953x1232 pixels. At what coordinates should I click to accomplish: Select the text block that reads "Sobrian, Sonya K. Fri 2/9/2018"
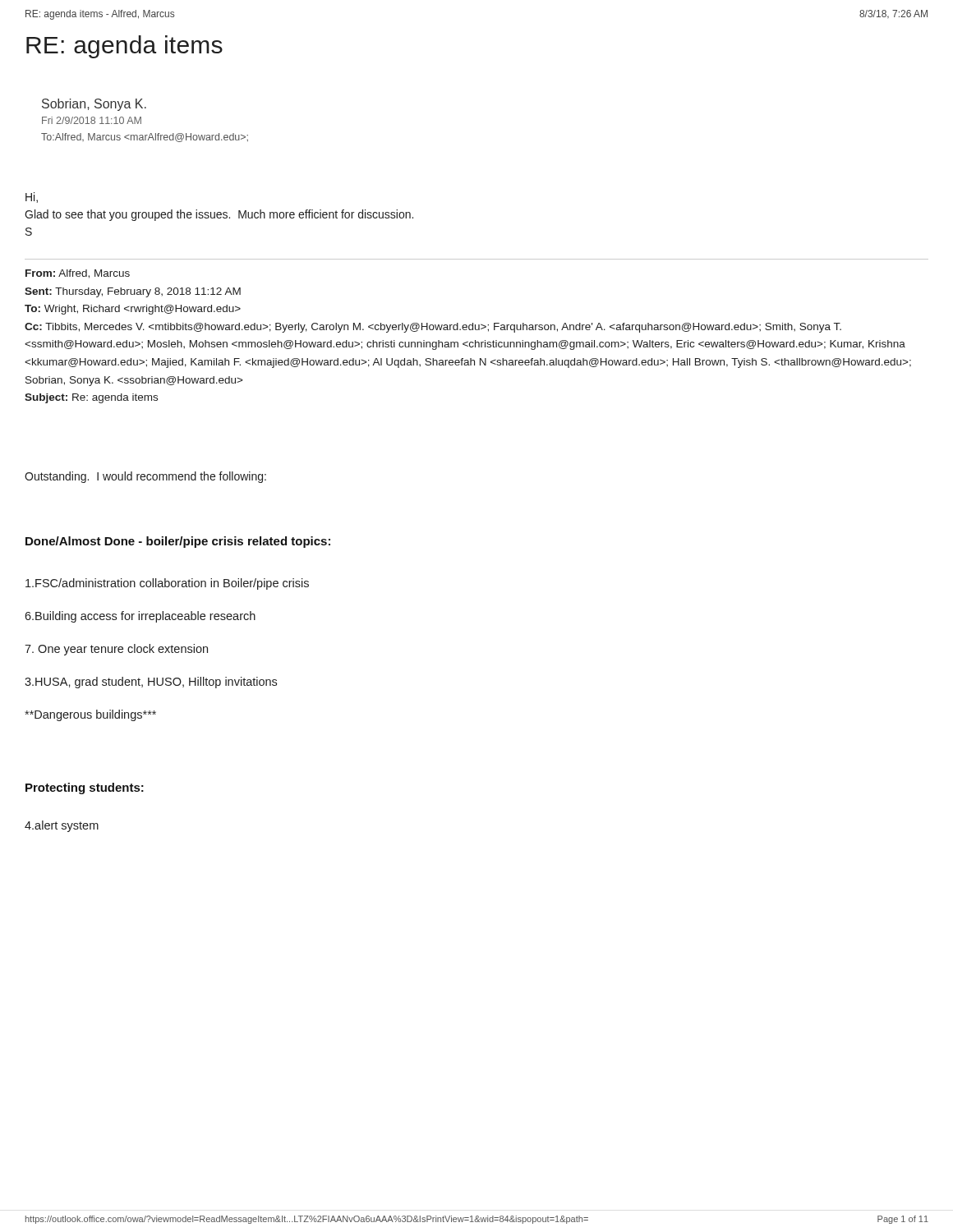coord(145,120)
